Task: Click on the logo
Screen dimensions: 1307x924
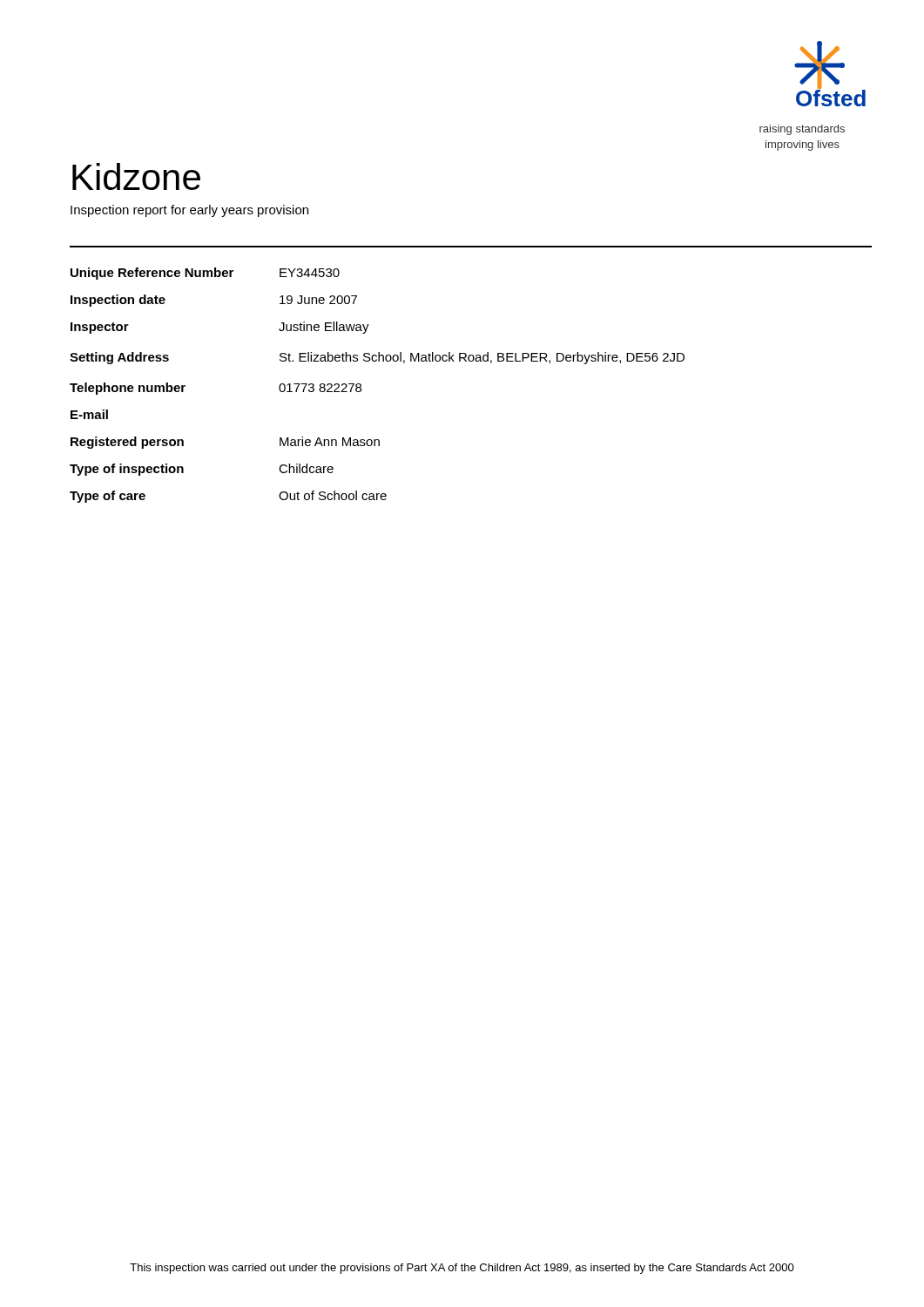Action: tap(802, 94)
